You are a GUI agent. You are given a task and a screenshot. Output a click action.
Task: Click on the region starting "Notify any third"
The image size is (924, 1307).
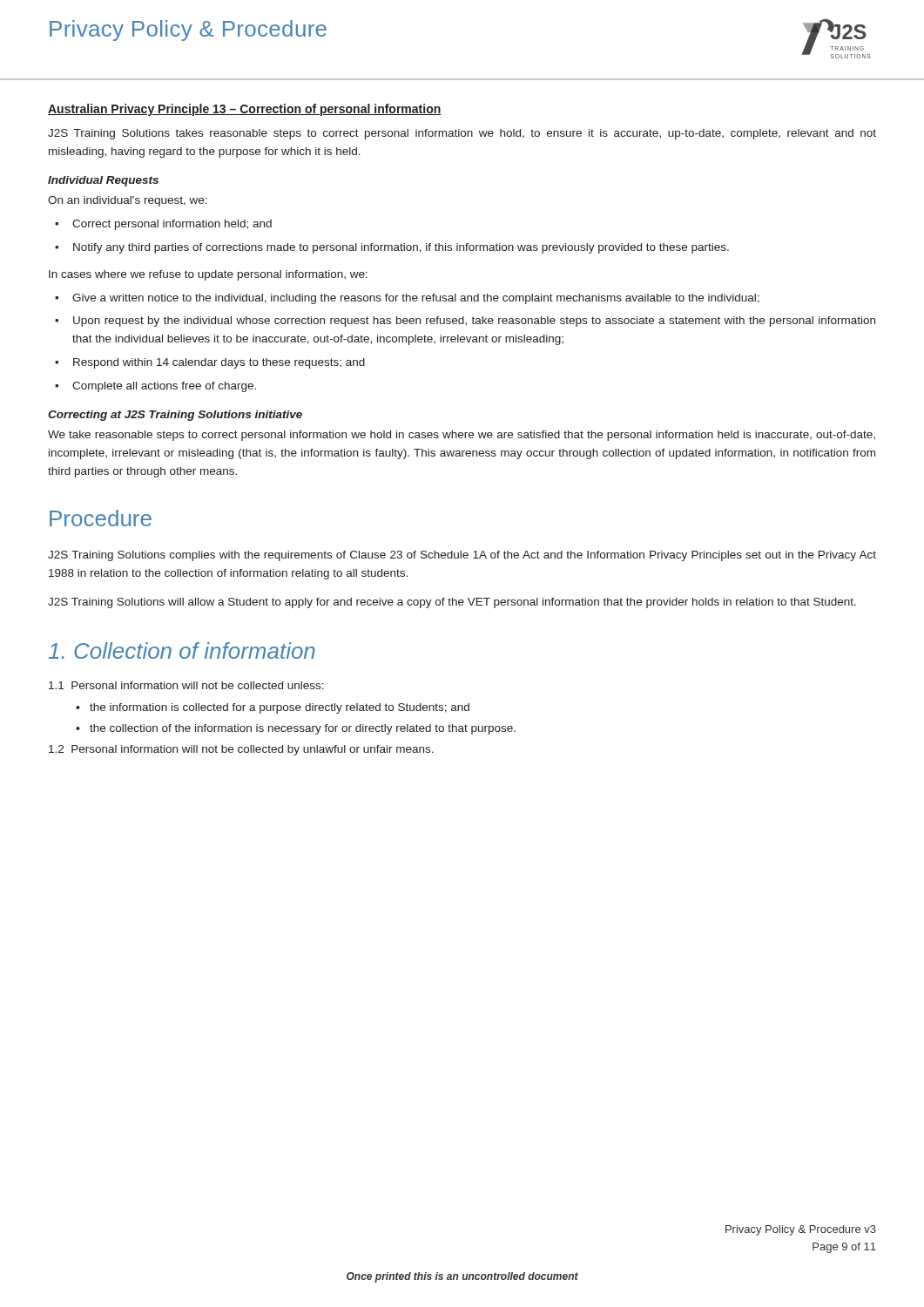tap(401, 247)
